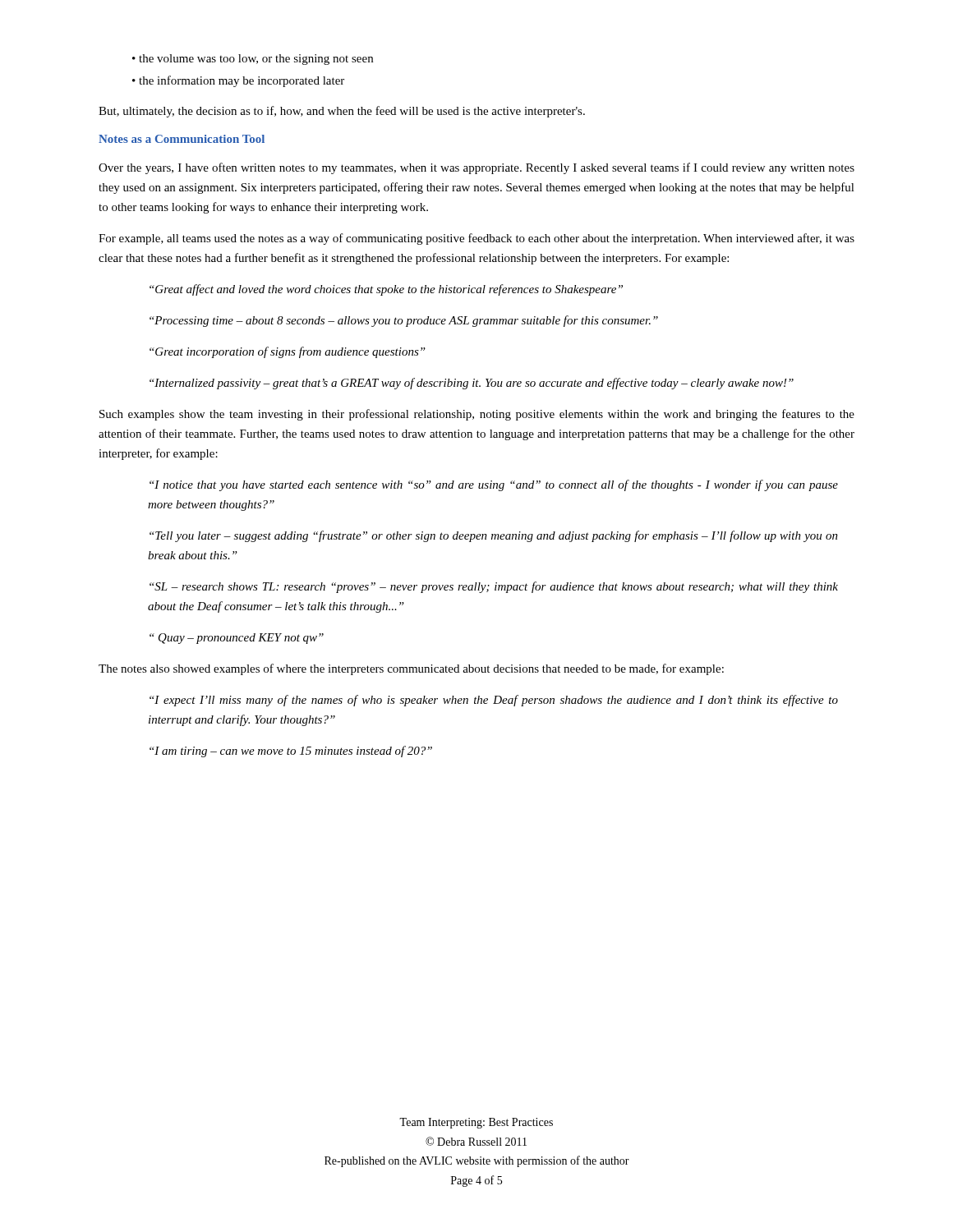This screenshot has height=1232, width=953.
Task: Find the block on this page that starts "“I expect I’ll miss many of the names"
Action: point(493,710)
